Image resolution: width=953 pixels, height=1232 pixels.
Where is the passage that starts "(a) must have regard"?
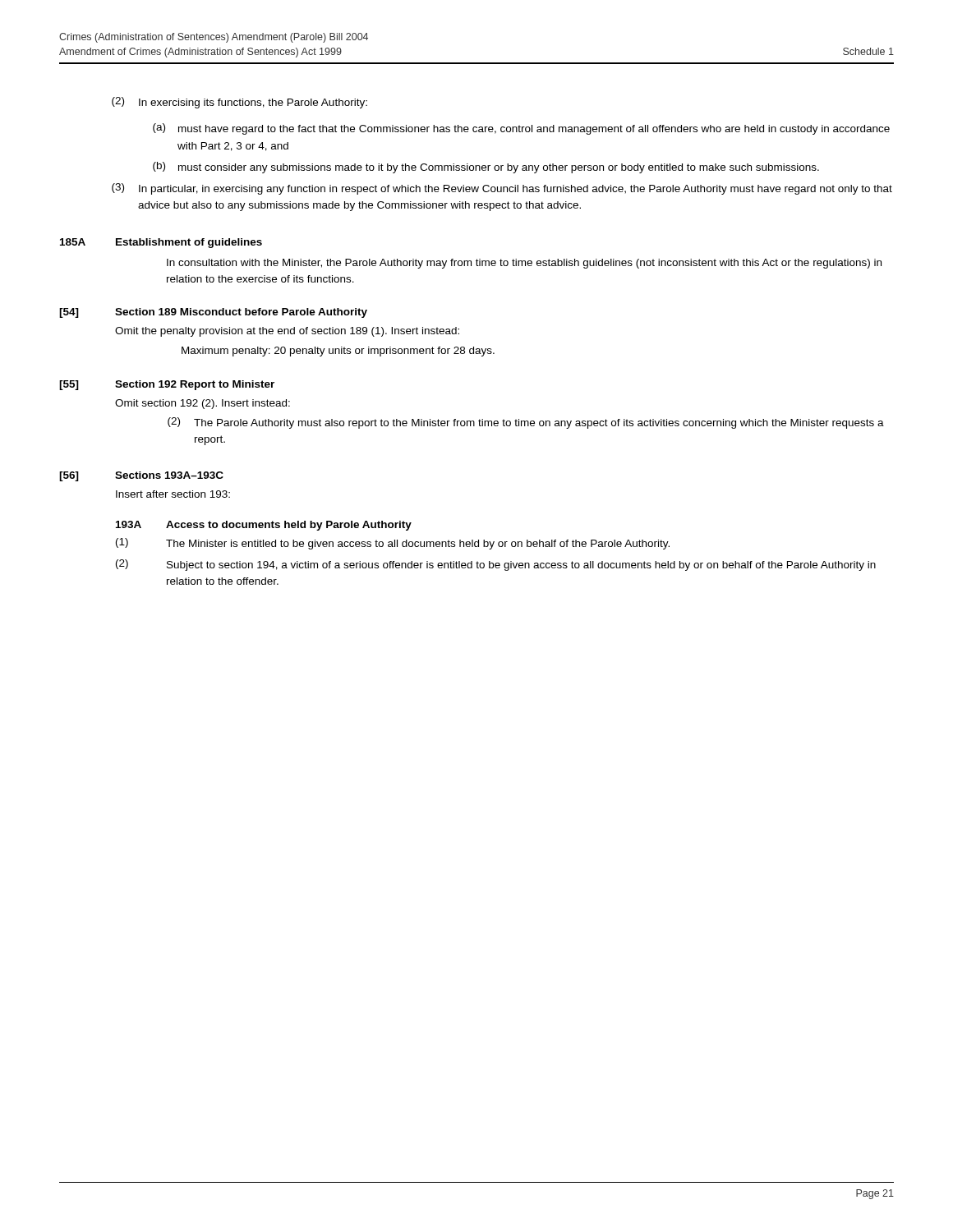(x=509, y=138)
